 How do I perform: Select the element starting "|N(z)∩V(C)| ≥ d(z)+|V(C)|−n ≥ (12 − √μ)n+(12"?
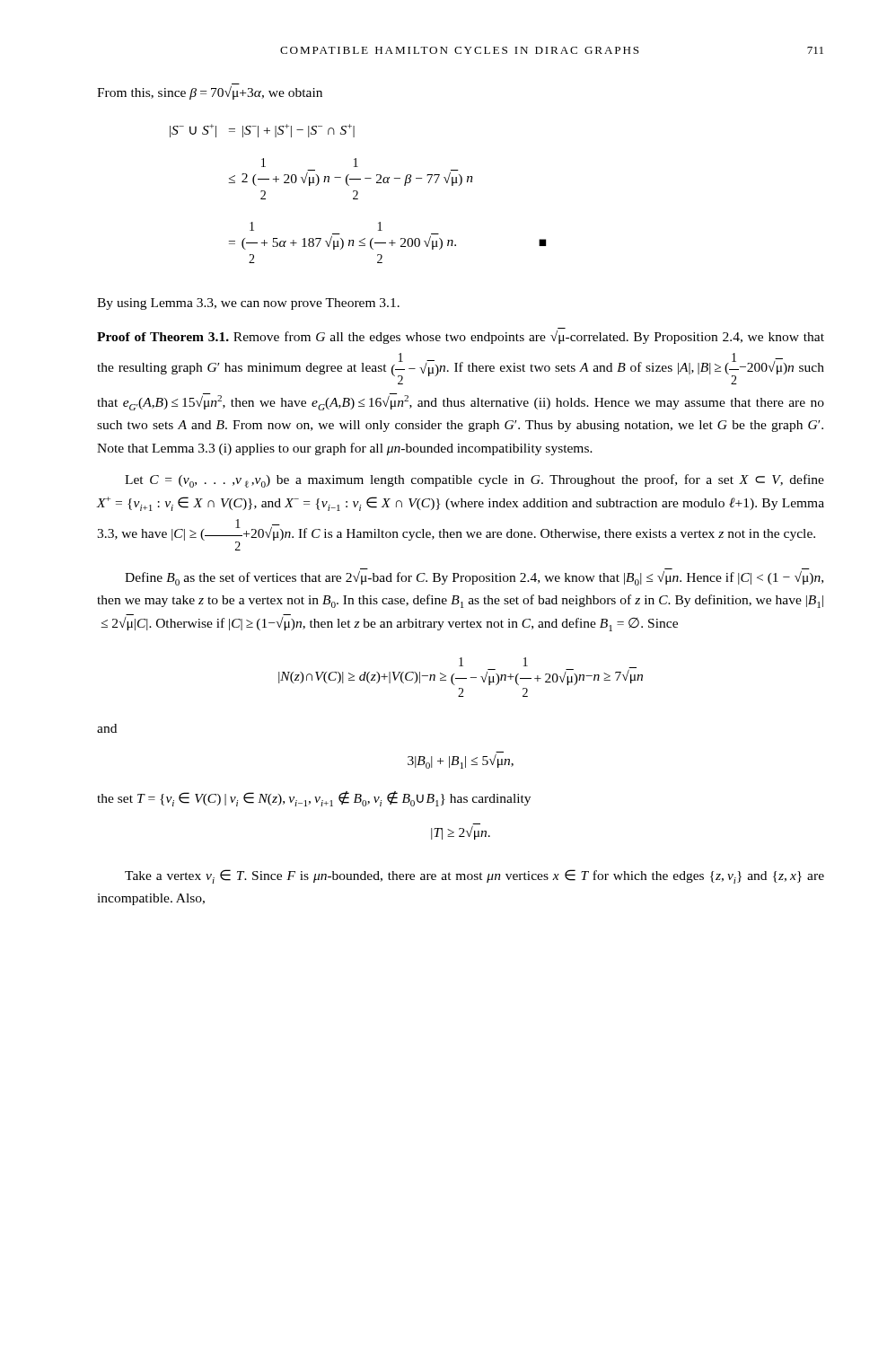click(x=461, y=678)
